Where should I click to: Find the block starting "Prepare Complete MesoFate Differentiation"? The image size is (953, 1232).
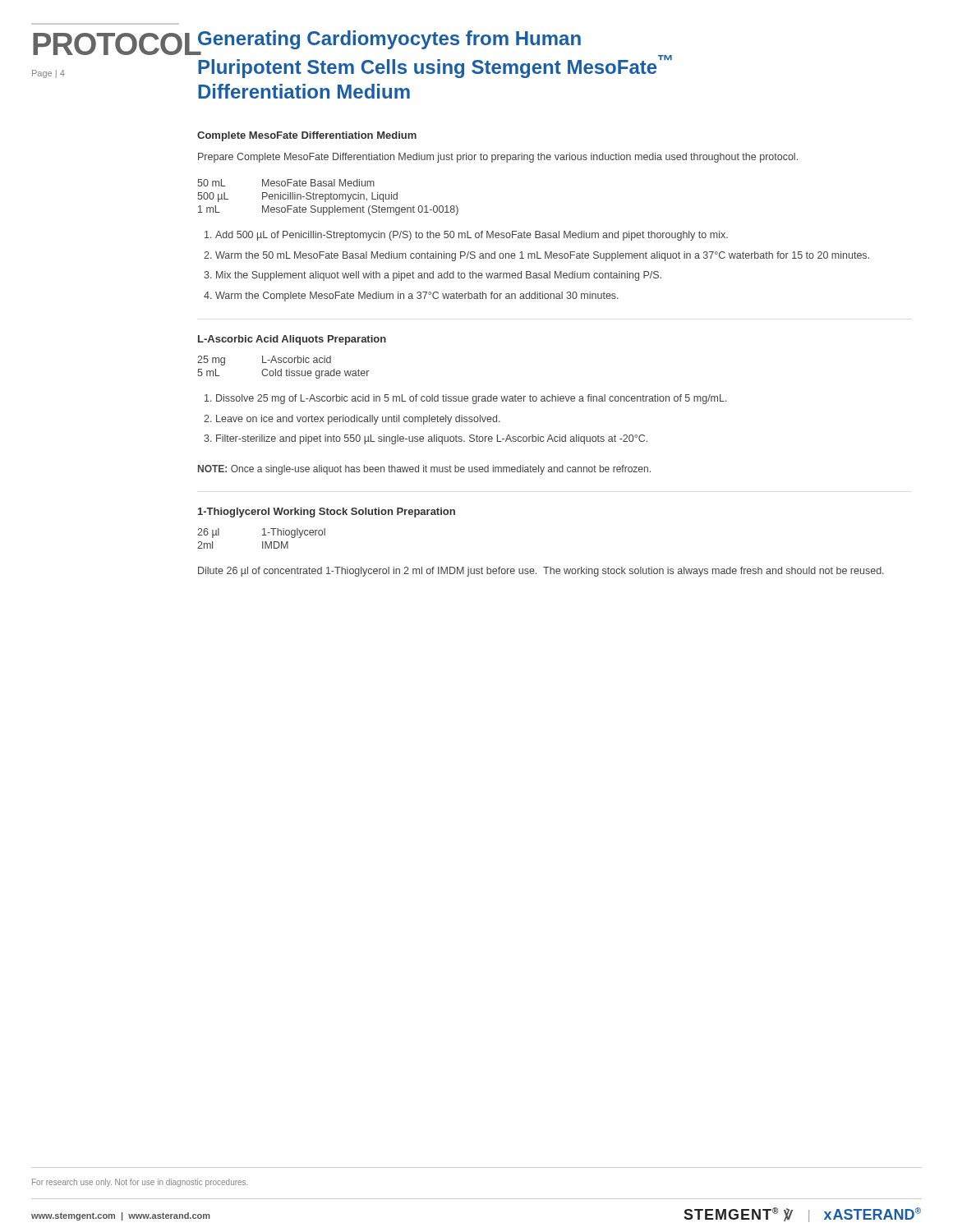pos(555,157)
